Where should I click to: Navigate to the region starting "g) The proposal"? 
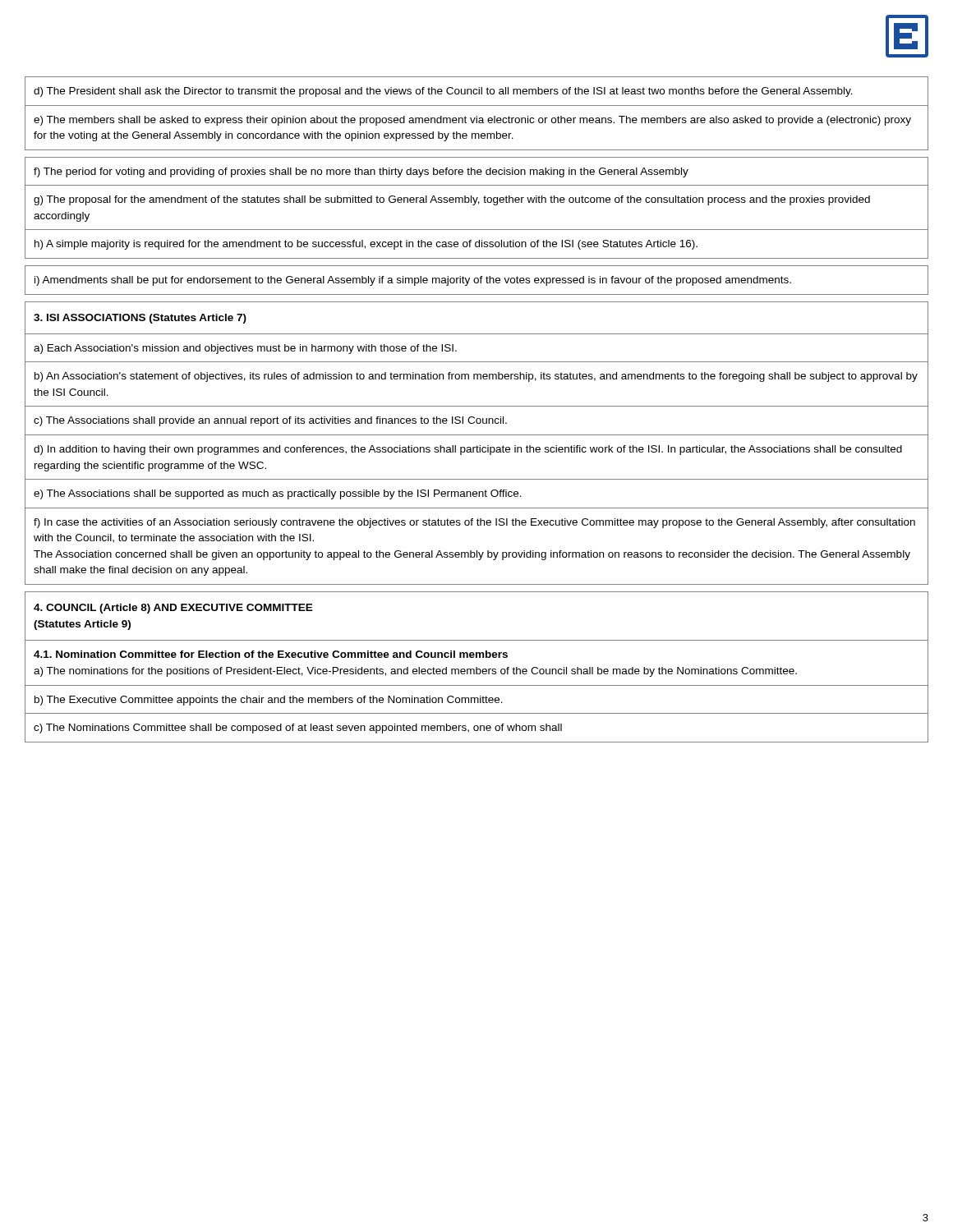pos(452,207)
